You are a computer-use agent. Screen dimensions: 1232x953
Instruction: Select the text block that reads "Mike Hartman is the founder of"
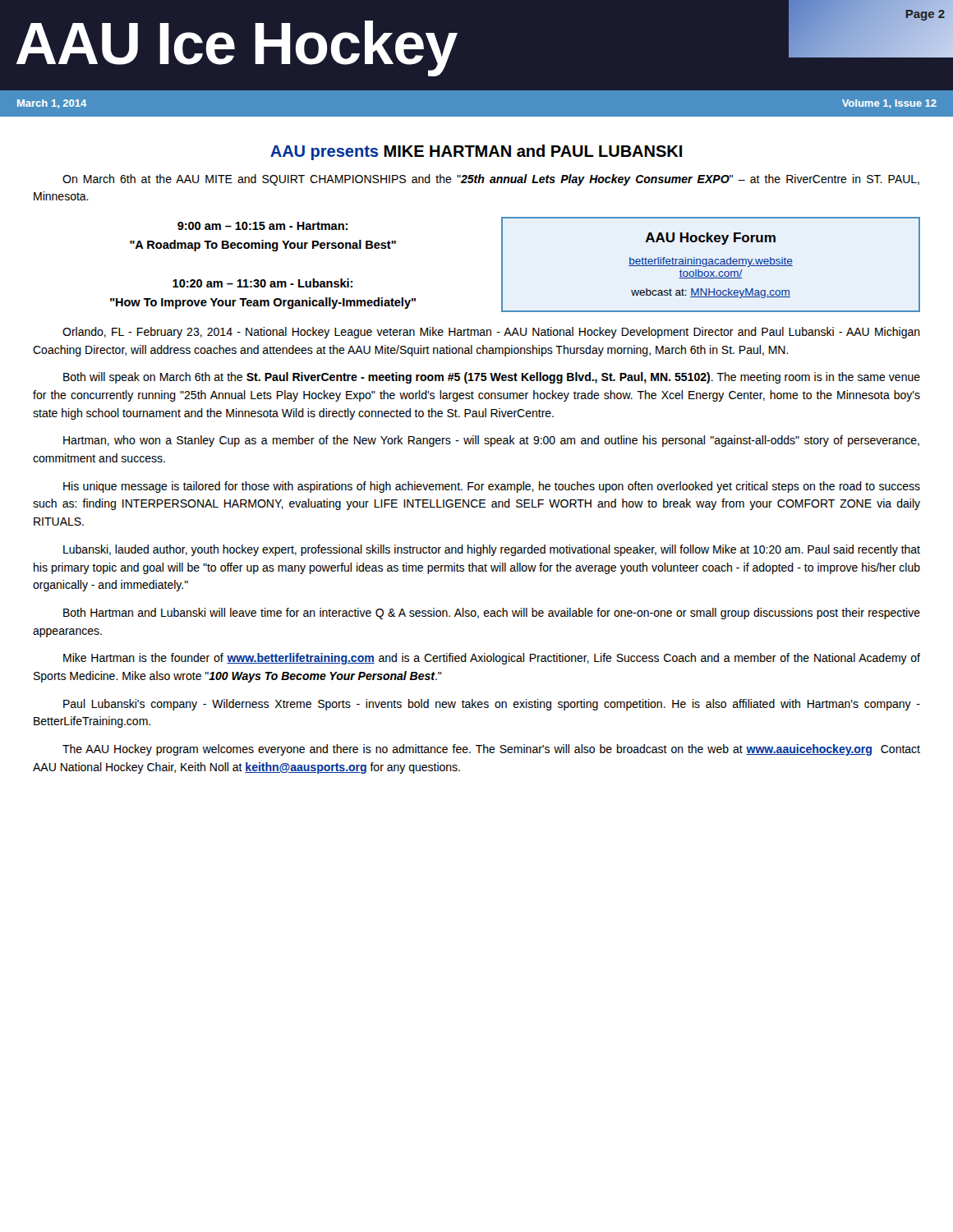[x=476, y=667]
